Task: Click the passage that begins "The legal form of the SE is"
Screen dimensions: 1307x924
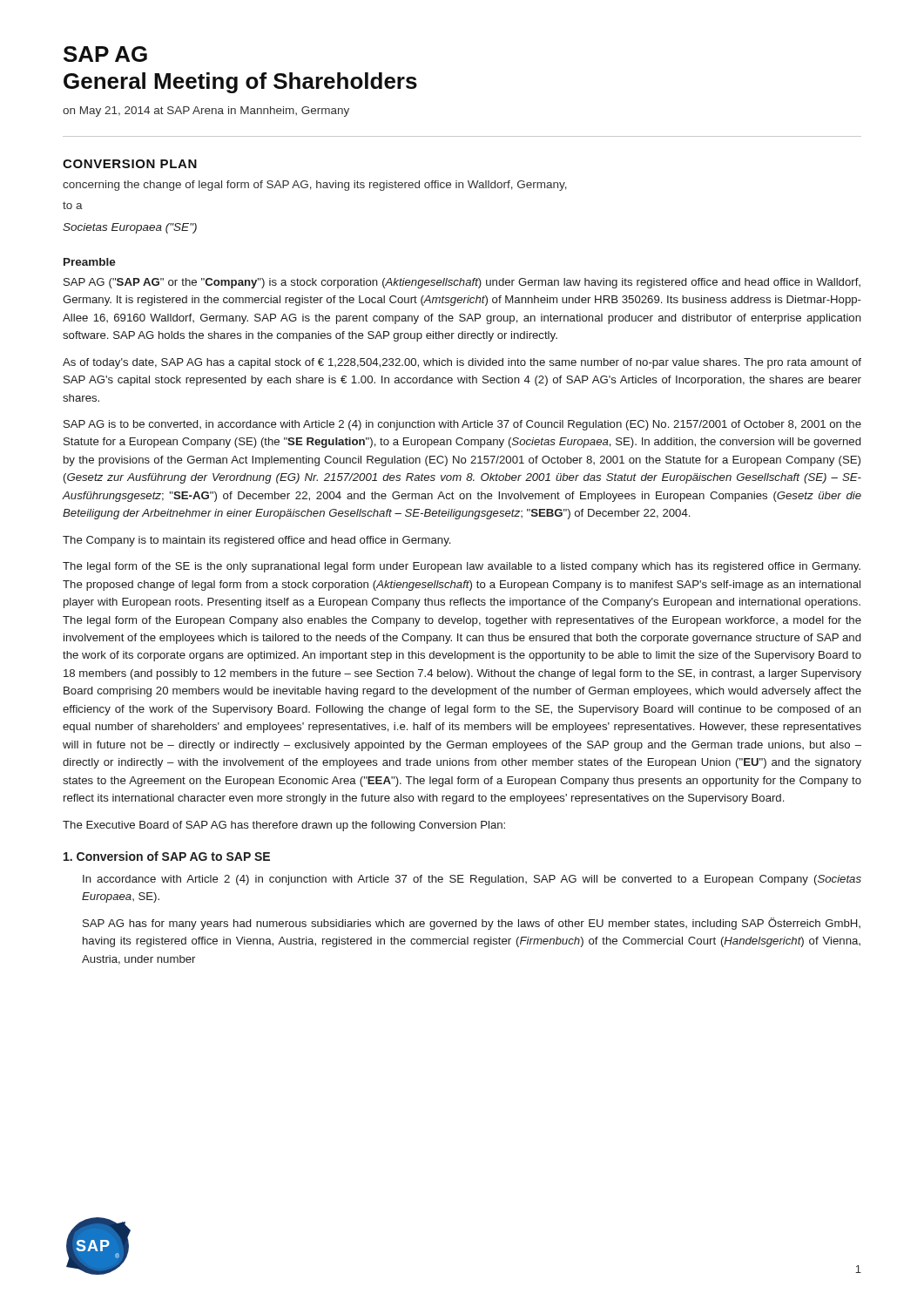Action: [462, 682]
